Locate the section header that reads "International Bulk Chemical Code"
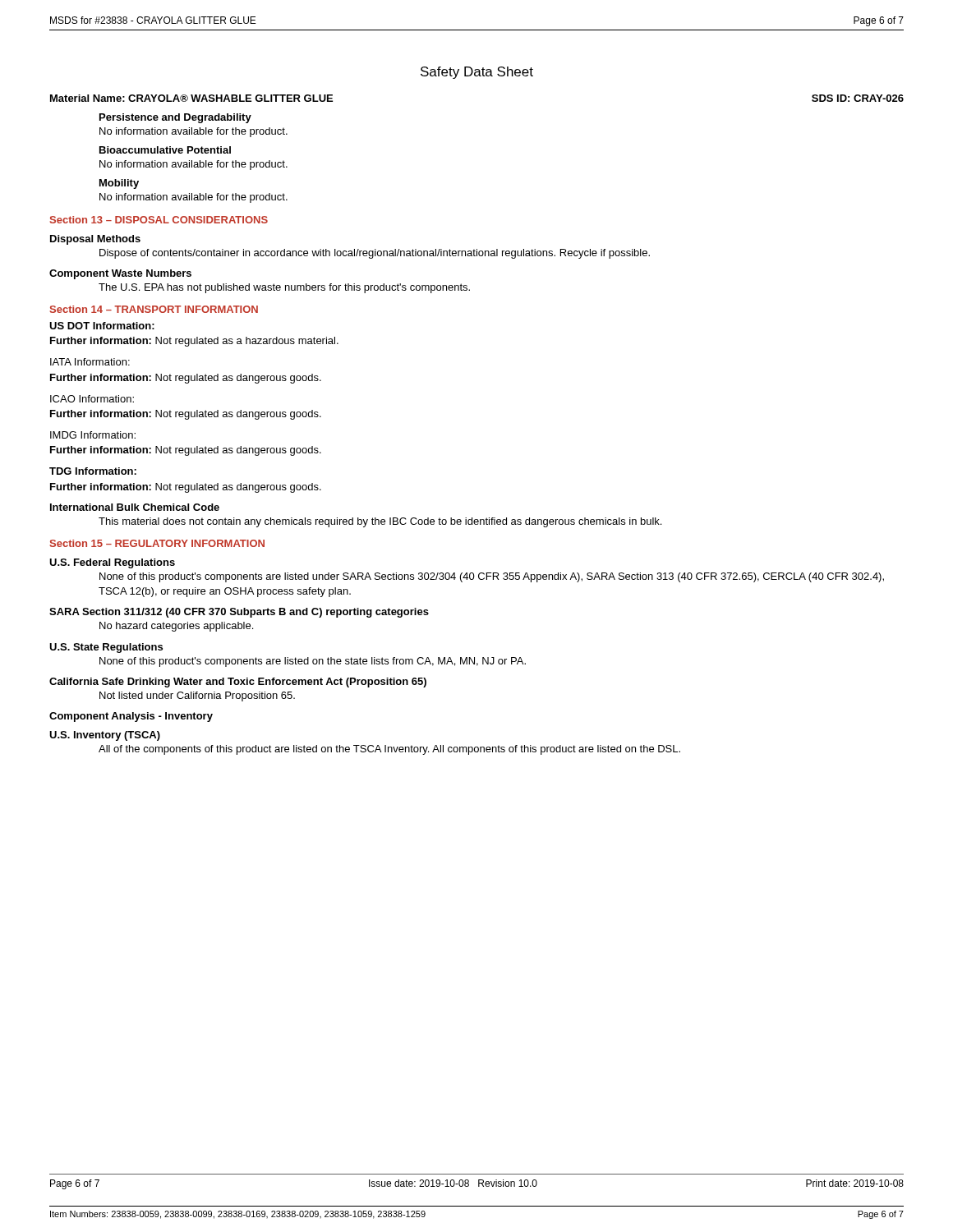953x1232 pixels. pos(134,507)
